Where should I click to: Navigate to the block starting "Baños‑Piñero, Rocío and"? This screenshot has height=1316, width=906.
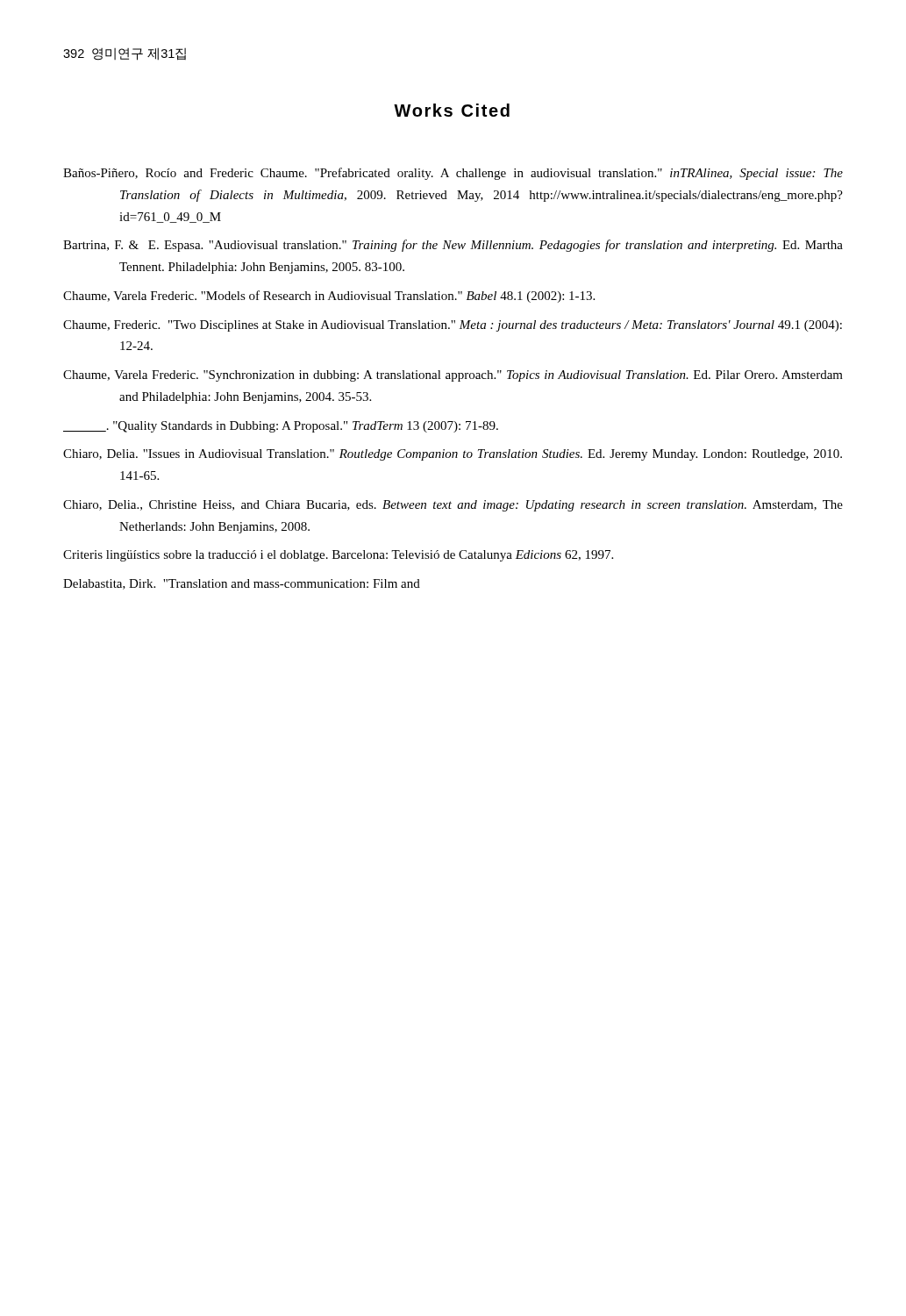click(x=453, y=195)
